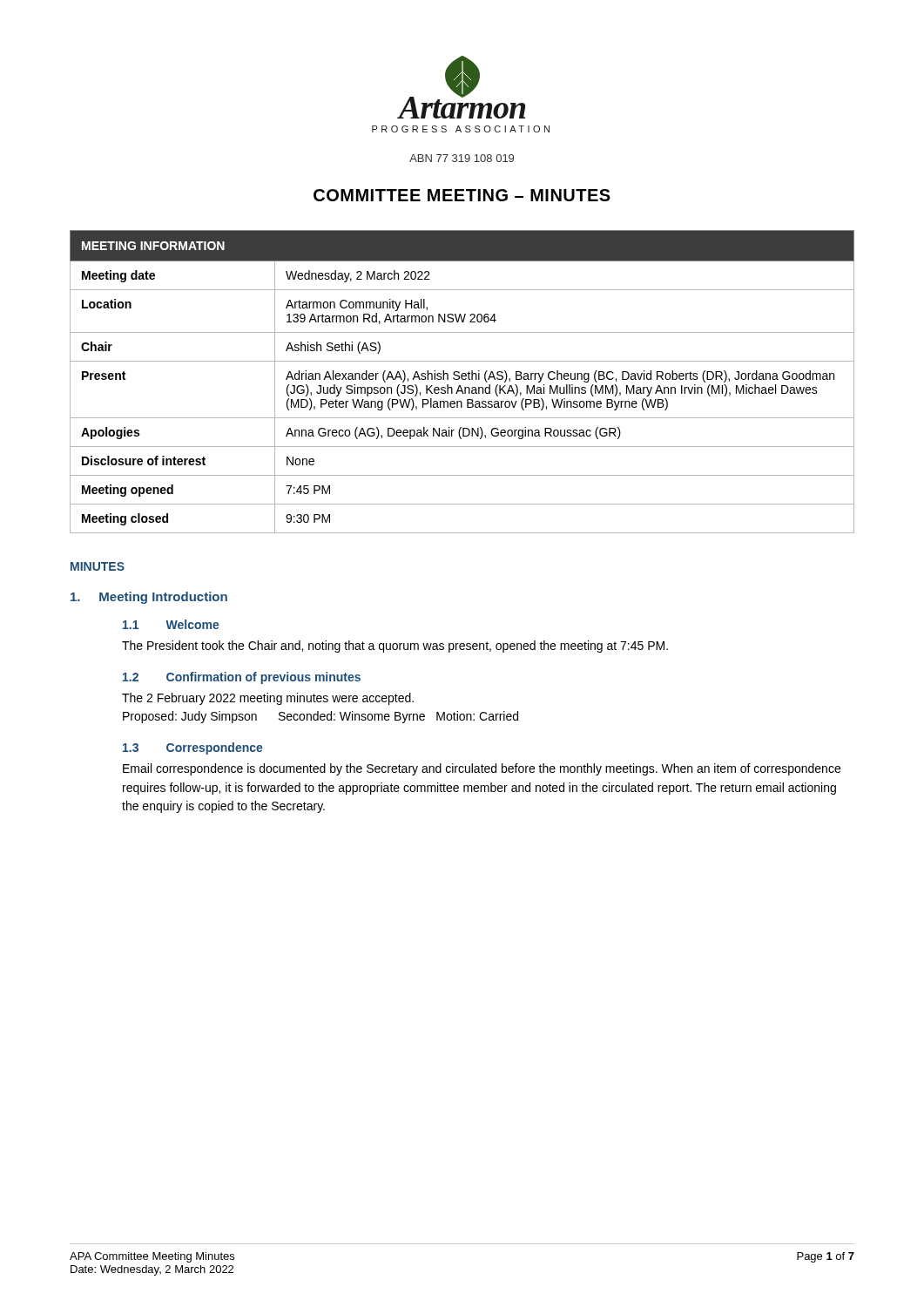Select the region starting "1. Meeting Introduction"
This screenshot has height=1307, width=924.
coord(149,596)
